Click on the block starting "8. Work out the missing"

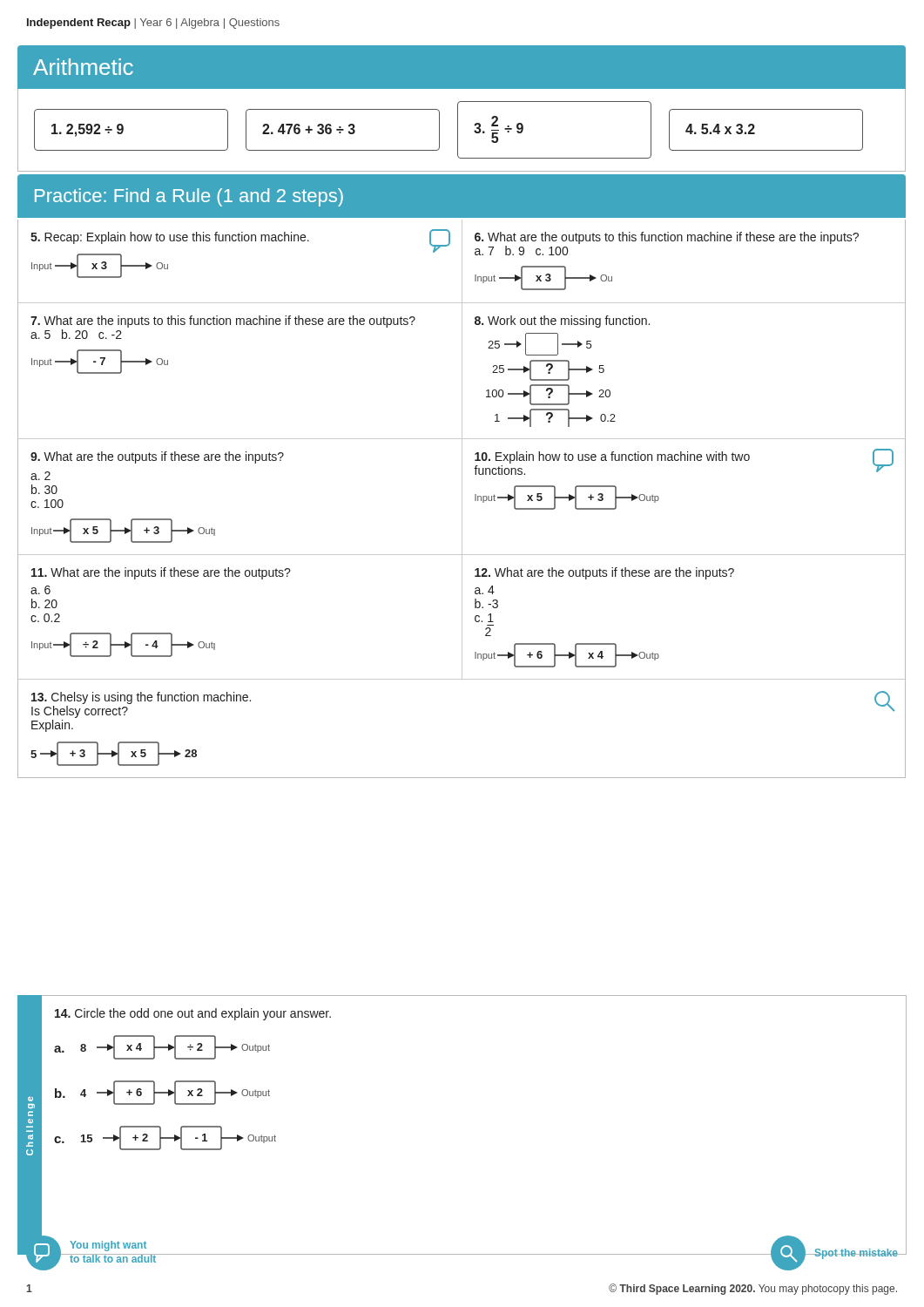tap(562, 322)
